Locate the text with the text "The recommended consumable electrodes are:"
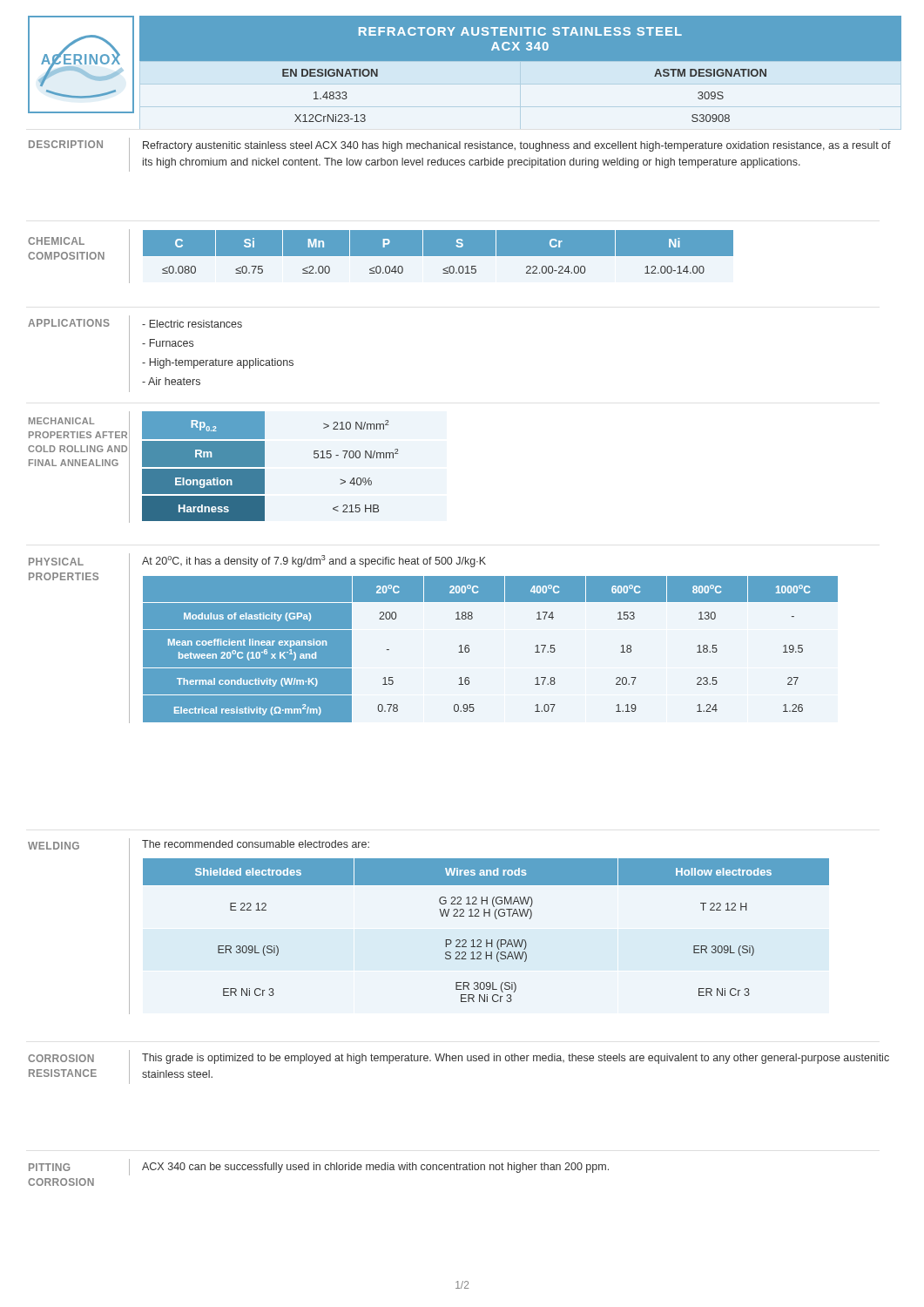The height and width of the screenshot is (1307, 924). pos(256,844)
